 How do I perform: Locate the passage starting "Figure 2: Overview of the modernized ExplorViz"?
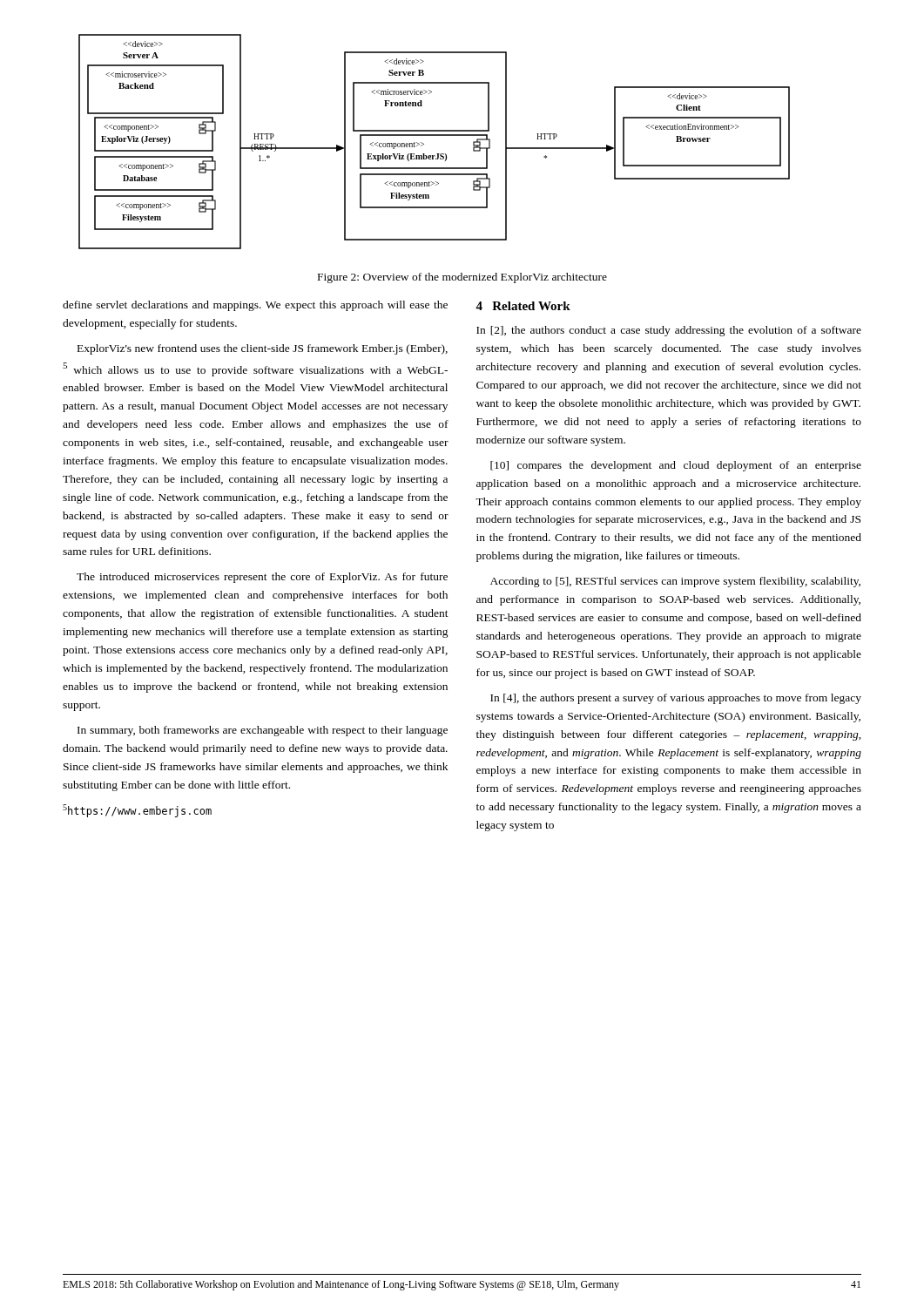[x=462, y=277]
